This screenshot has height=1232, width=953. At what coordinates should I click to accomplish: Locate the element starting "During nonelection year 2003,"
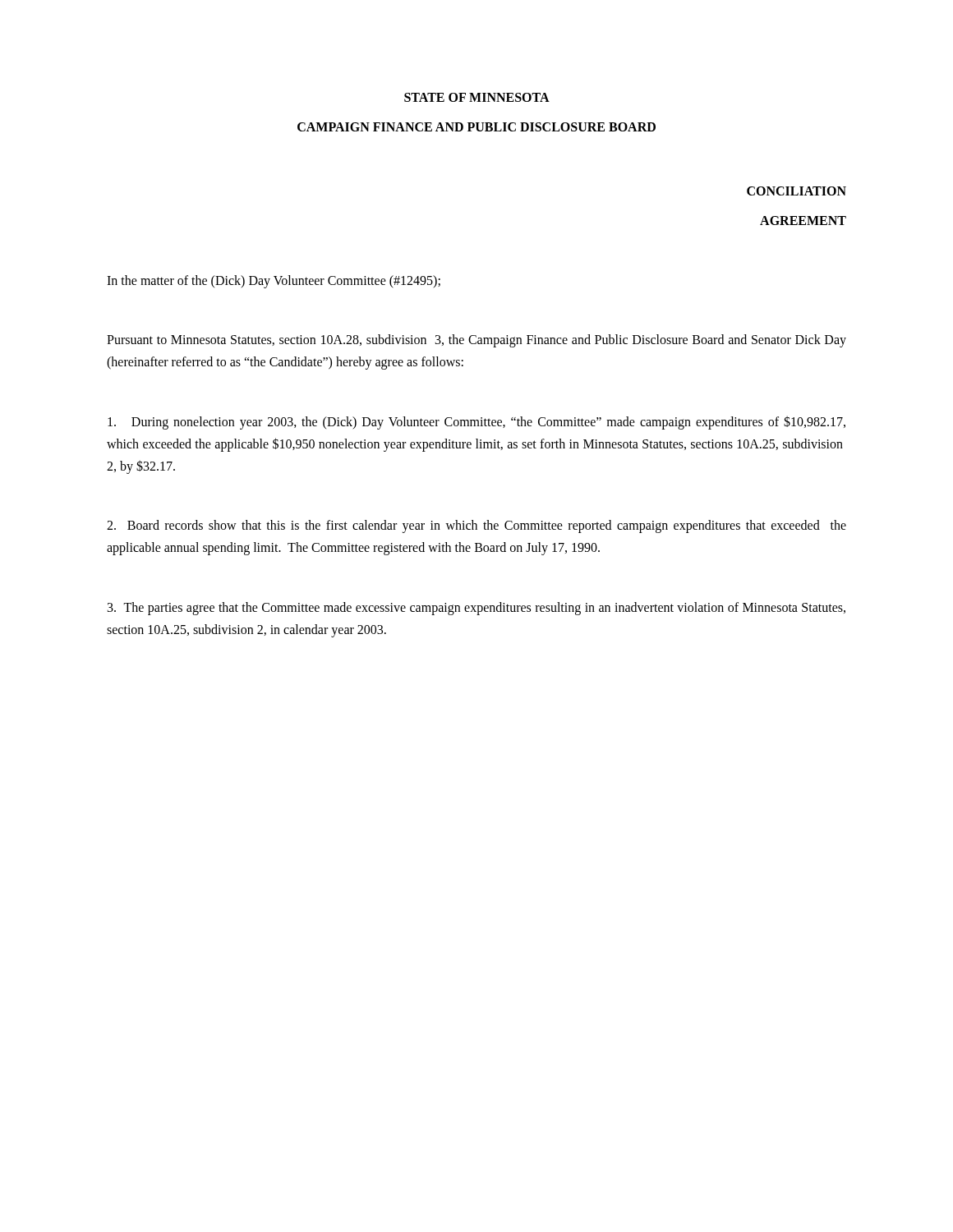point(476,444)
